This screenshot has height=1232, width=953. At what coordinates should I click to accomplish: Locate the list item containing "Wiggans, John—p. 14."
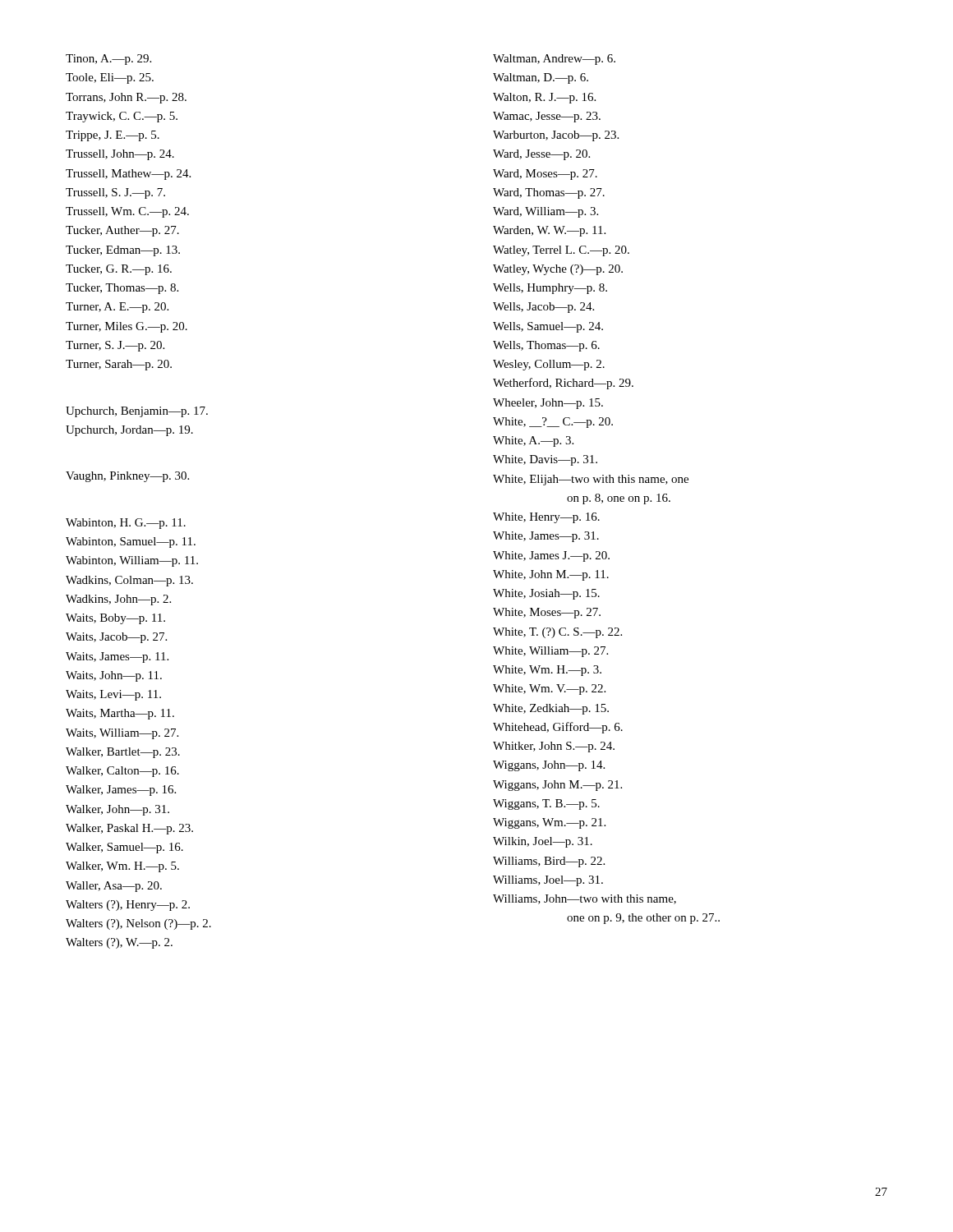coord(549,765)
